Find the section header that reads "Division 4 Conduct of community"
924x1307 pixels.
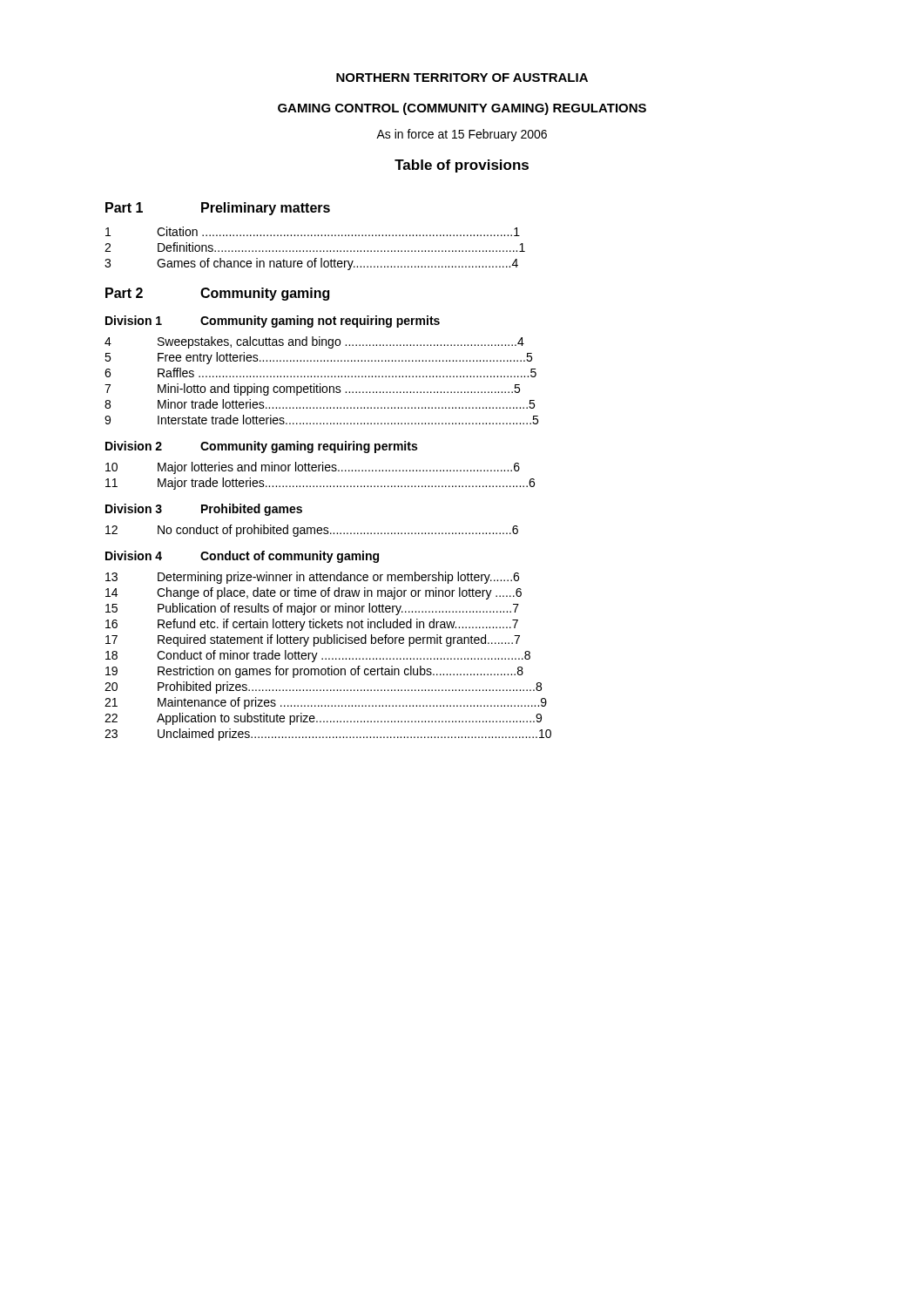(x=242, y=556)
